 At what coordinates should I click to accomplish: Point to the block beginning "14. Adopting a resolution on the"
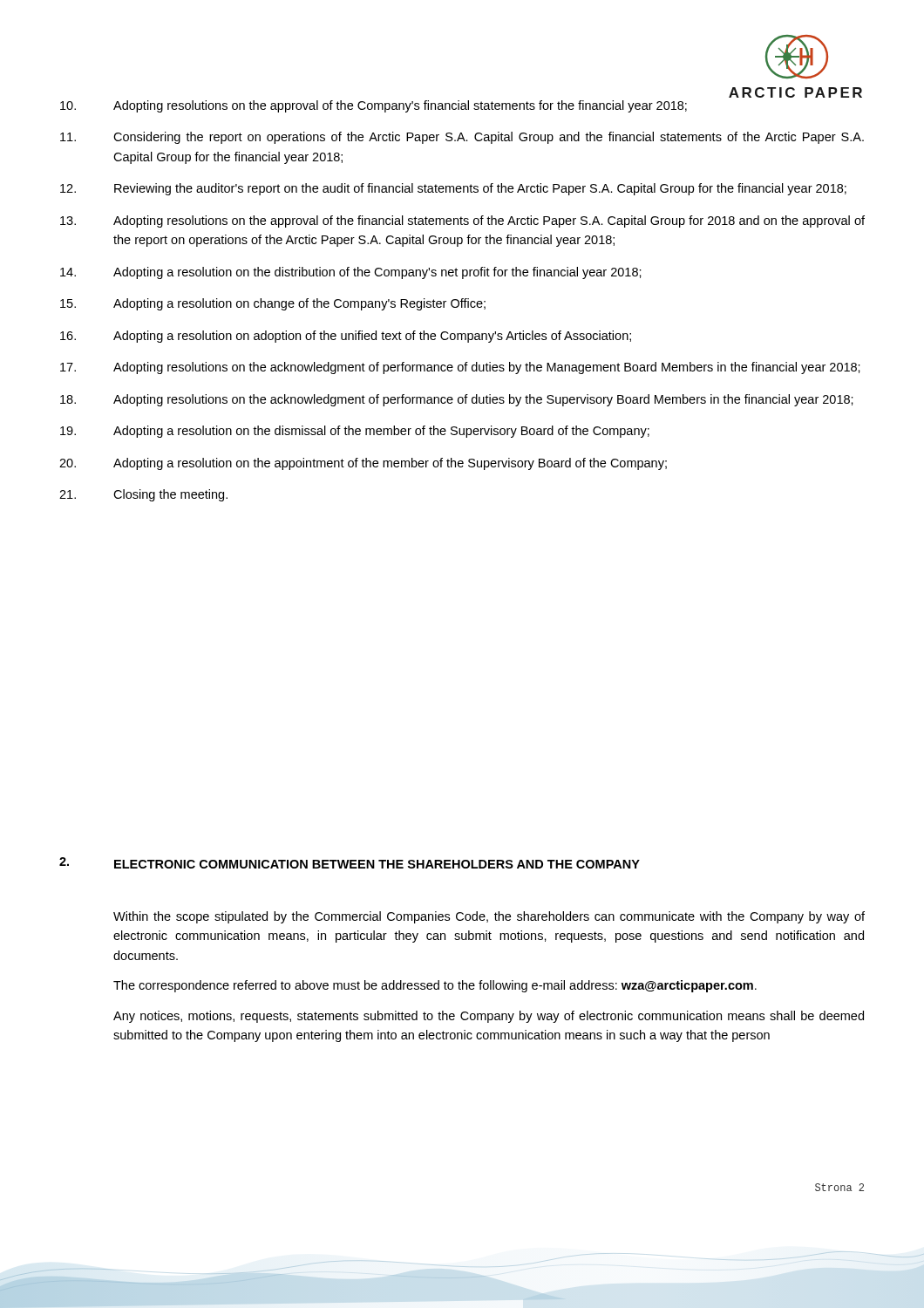coord(462,272)
